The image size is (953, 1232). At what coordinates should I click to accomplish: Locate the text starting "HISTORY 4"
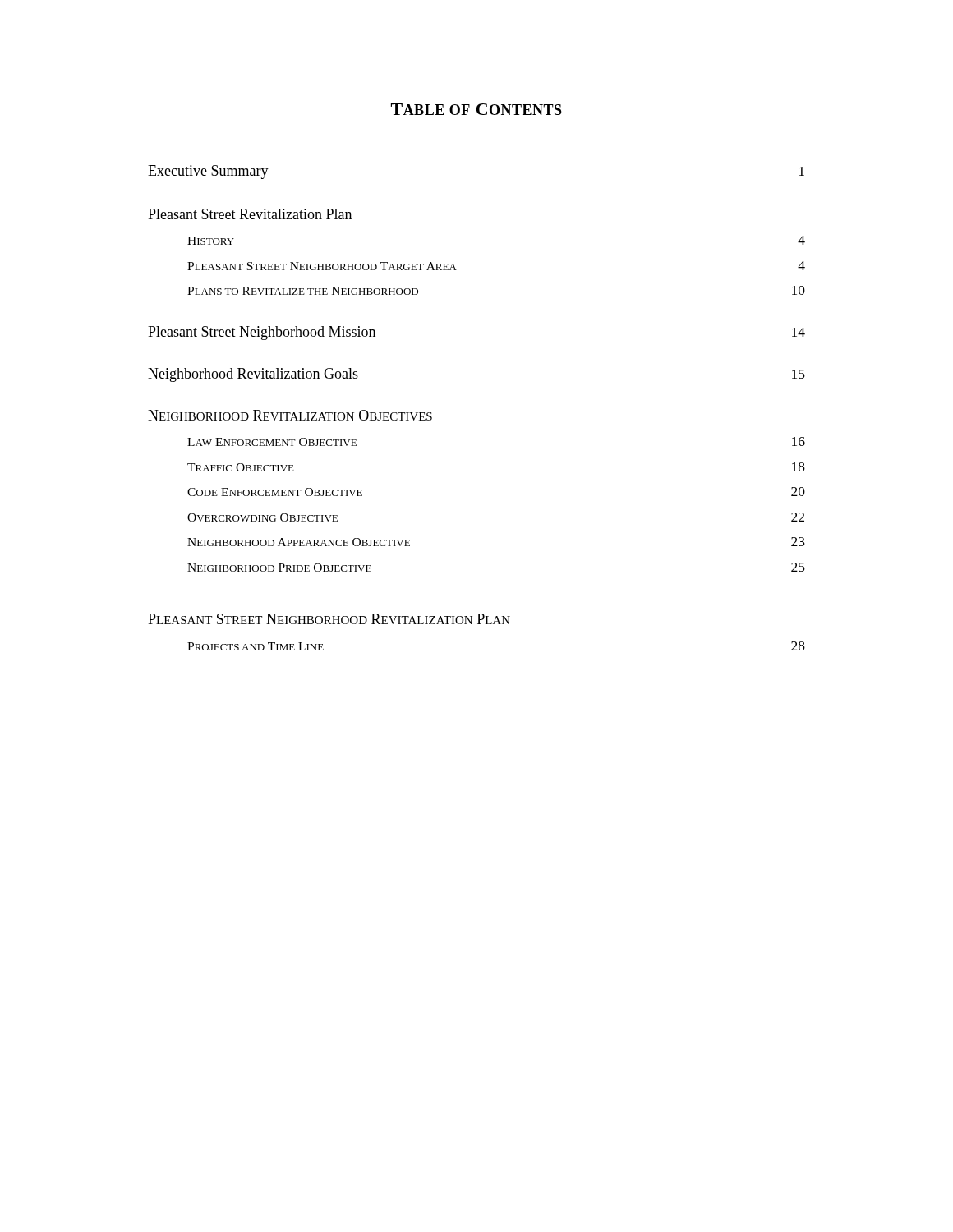pos(203,241)
